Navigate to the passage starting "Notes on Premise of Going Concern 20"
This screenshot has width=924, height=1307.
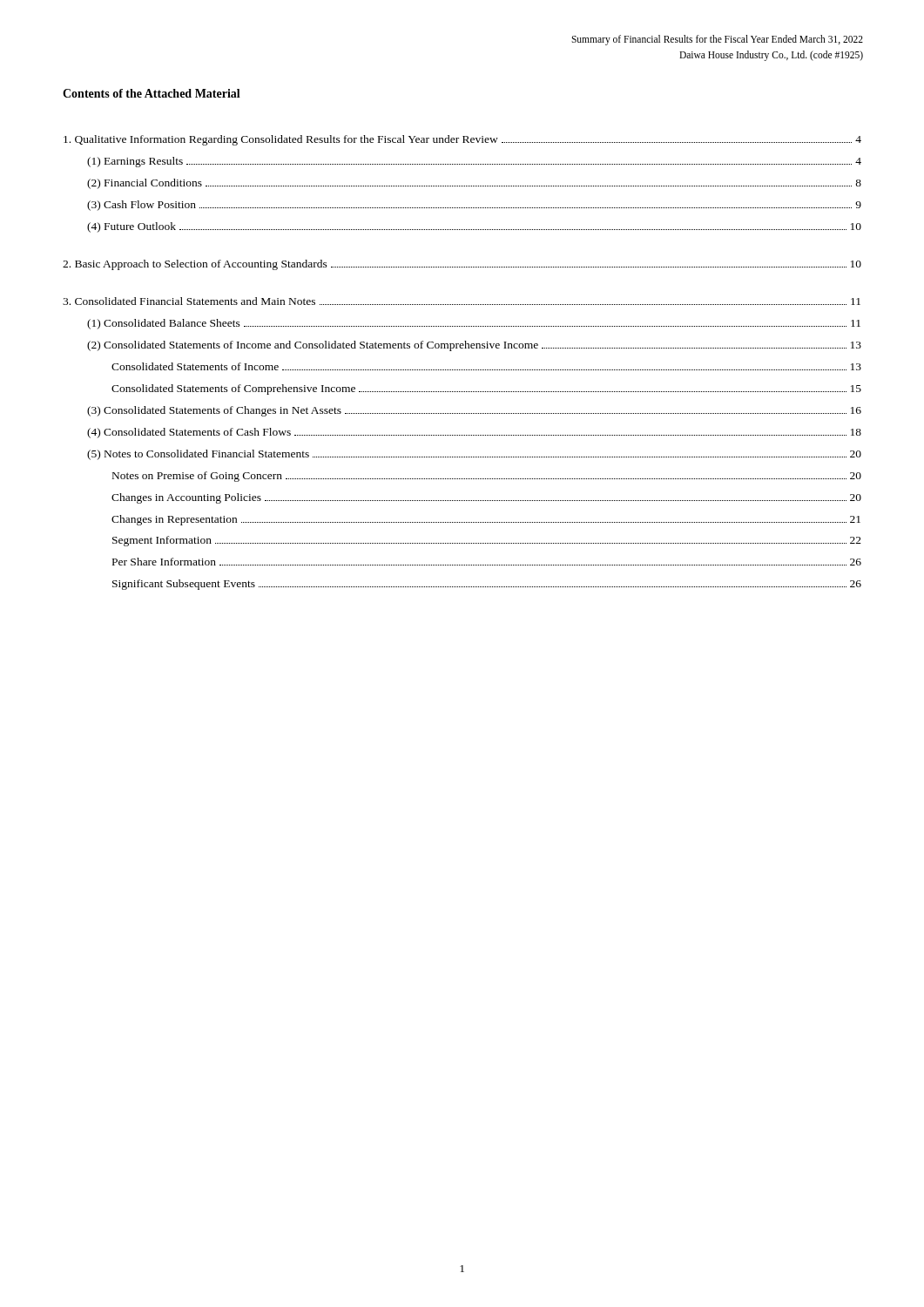[486, 476]
